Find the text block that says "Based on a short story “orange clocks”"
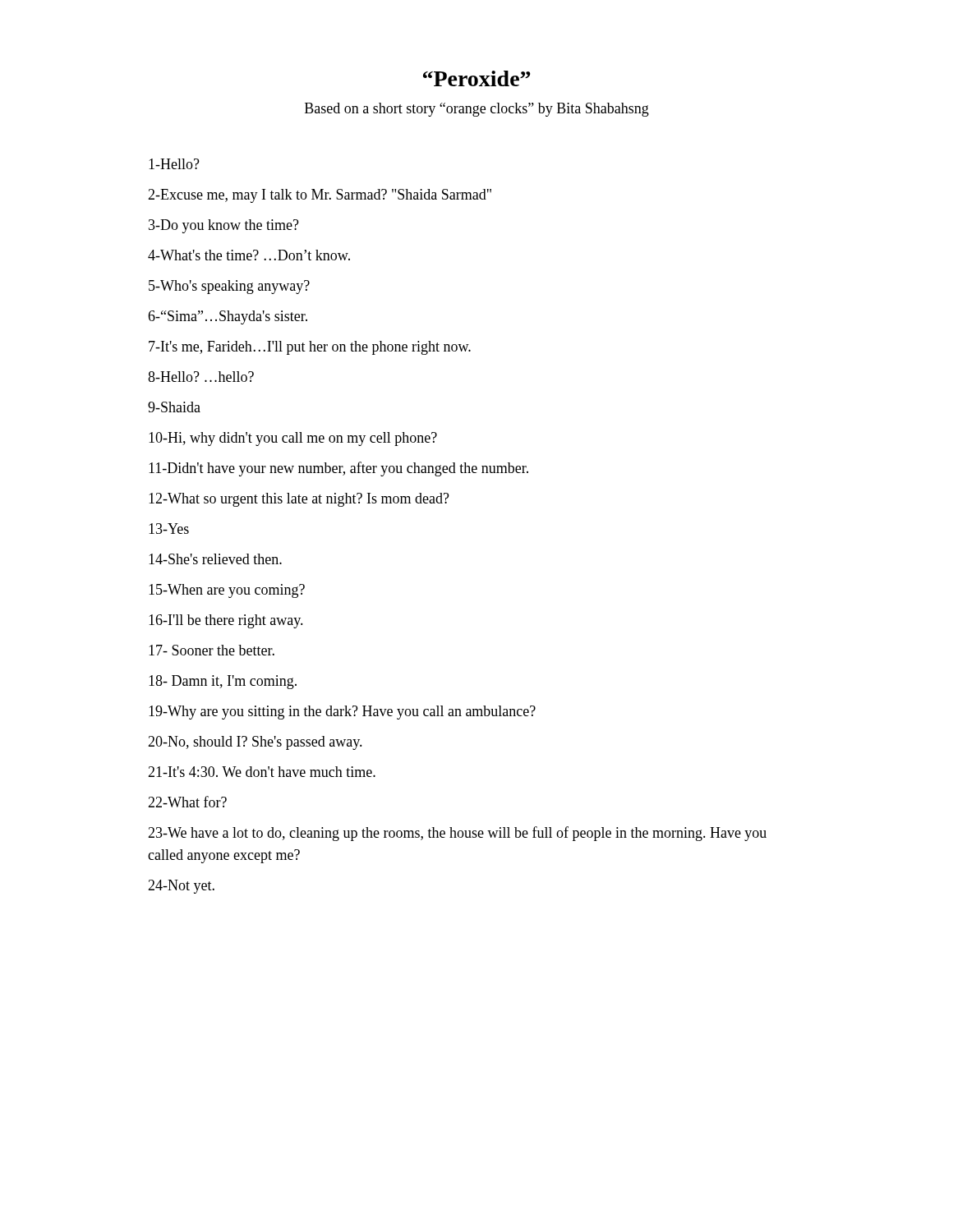The height and width of the screenshot is (1232, 953). (476, 108)
